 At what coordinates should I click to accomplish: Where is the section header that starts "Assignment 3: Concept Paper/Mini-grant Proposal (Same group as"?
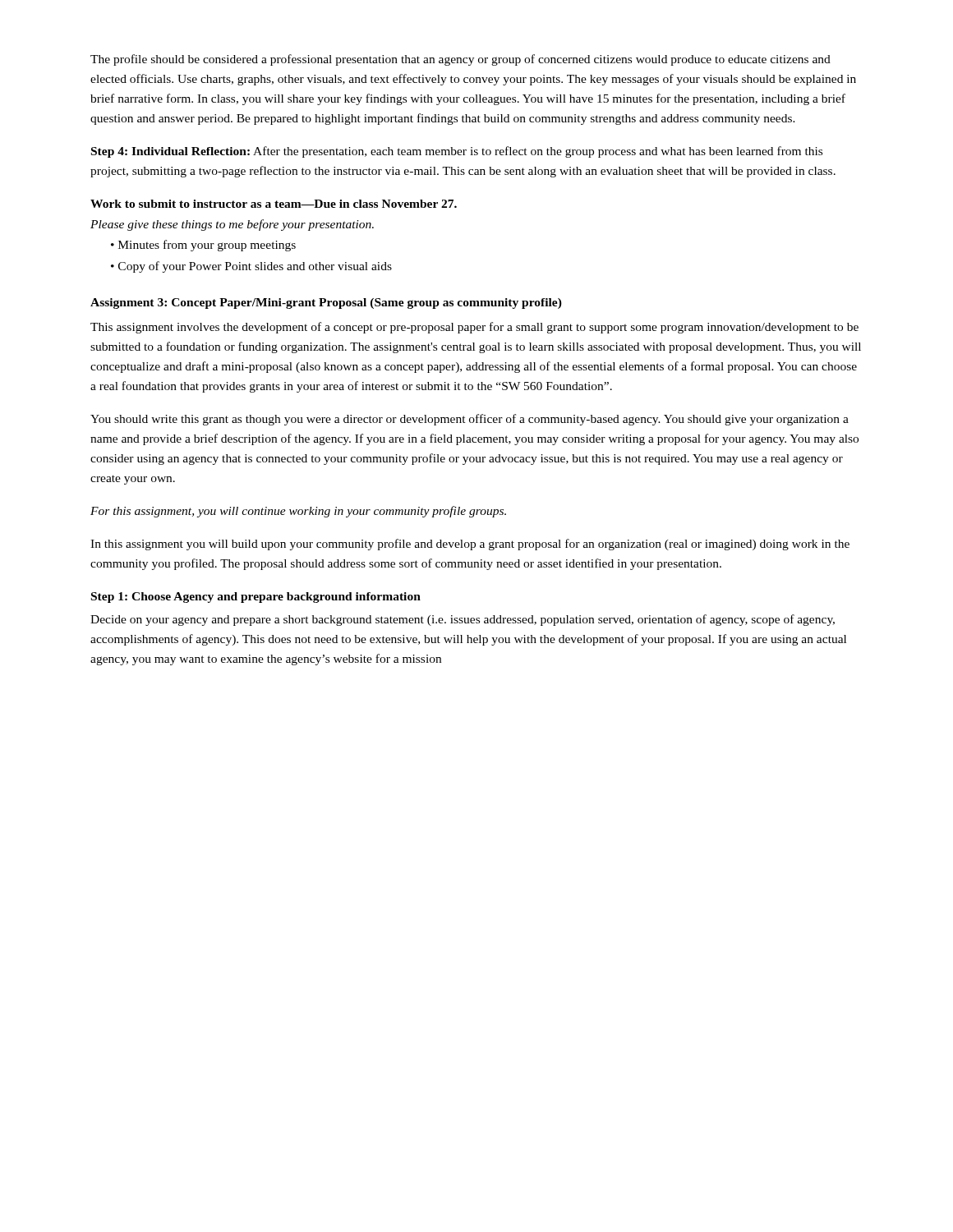pyautogui.click(x=326, y=302)
